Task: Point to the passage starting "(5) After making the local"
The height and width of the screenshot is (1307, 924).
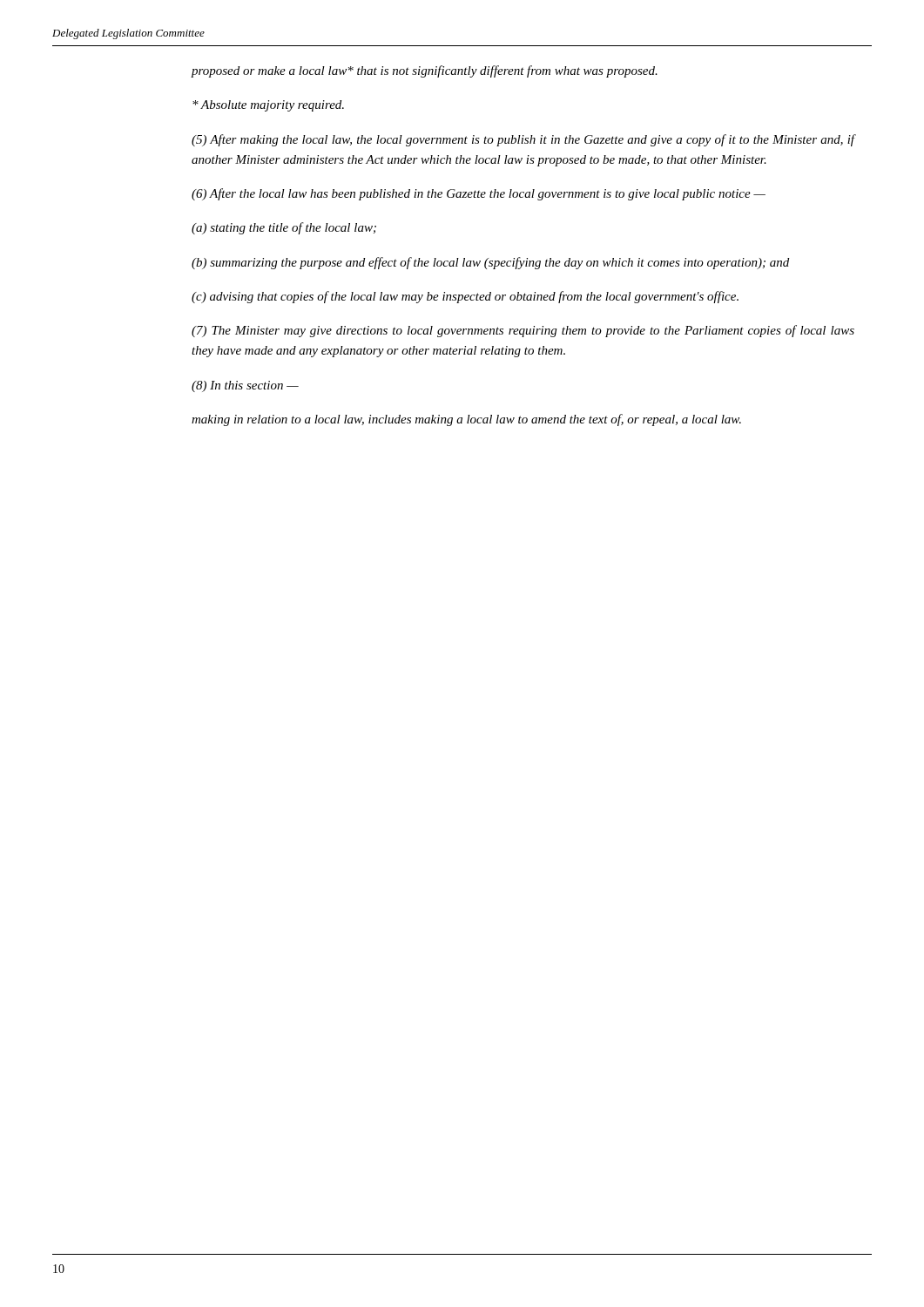Action: [523, 149]
